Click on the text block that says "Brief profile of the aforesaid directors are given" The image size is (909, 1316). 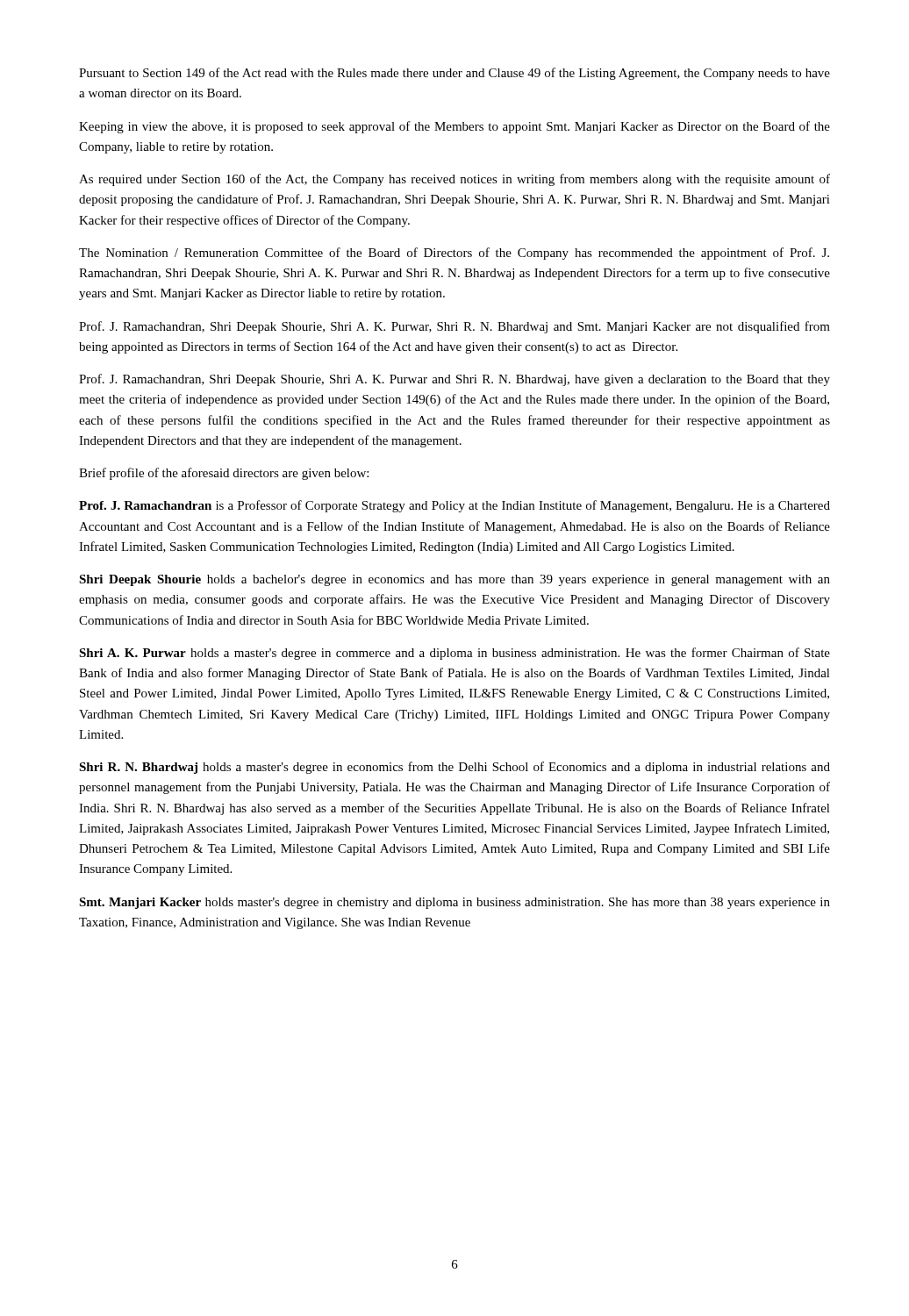click(x=224, y=473)
